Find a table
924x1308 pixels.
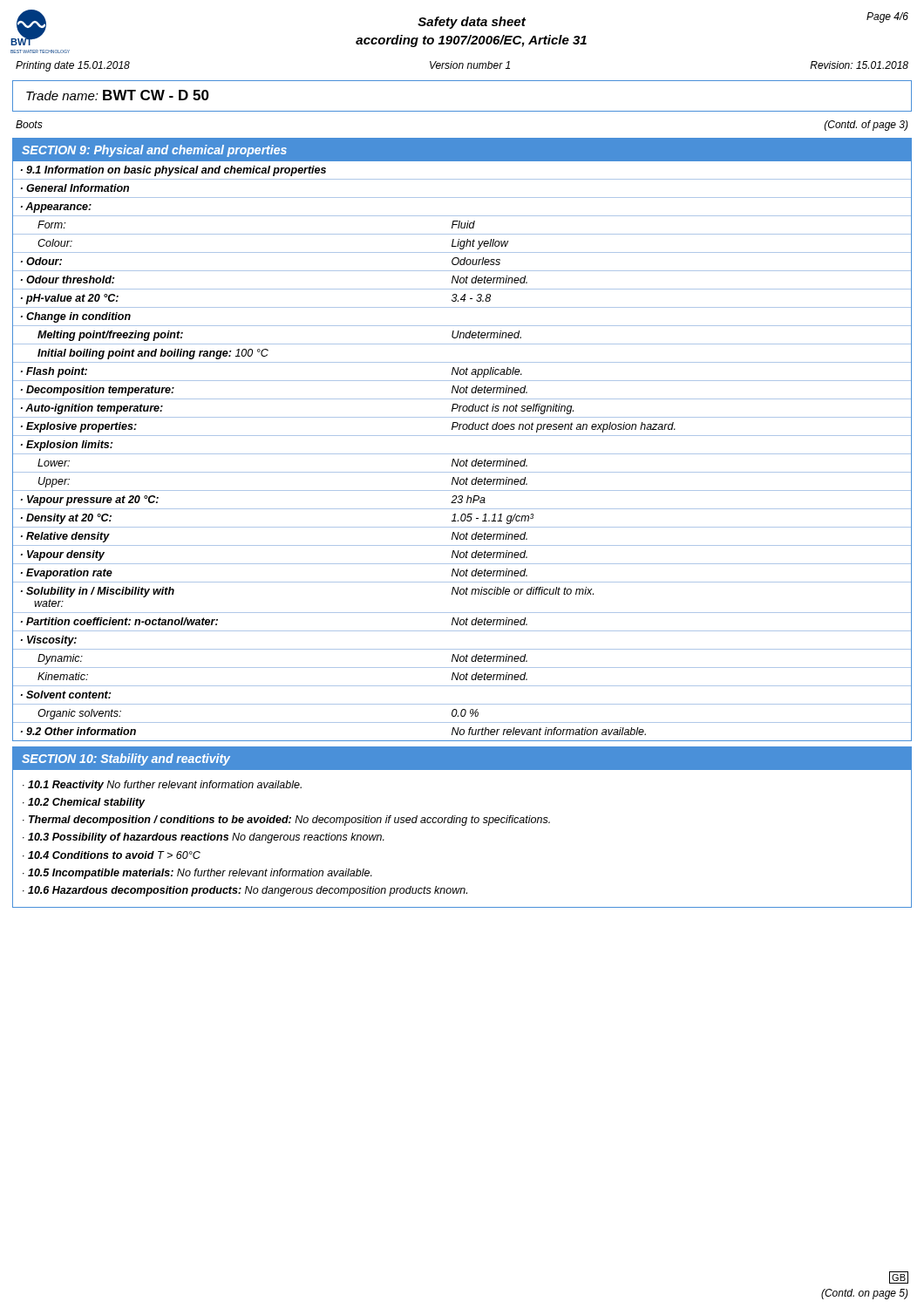462,451
